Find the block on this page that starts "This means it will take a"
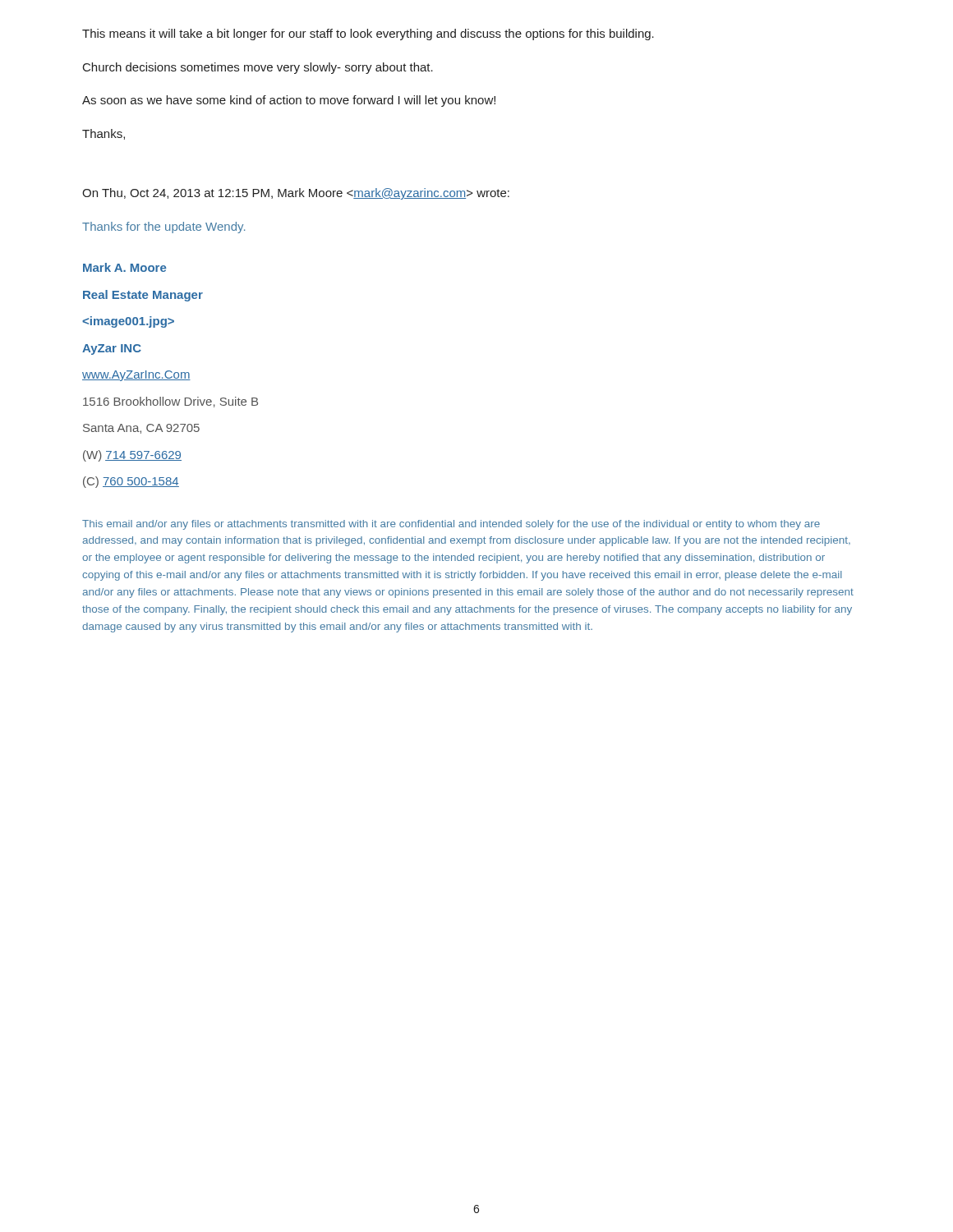 (368, 33)
